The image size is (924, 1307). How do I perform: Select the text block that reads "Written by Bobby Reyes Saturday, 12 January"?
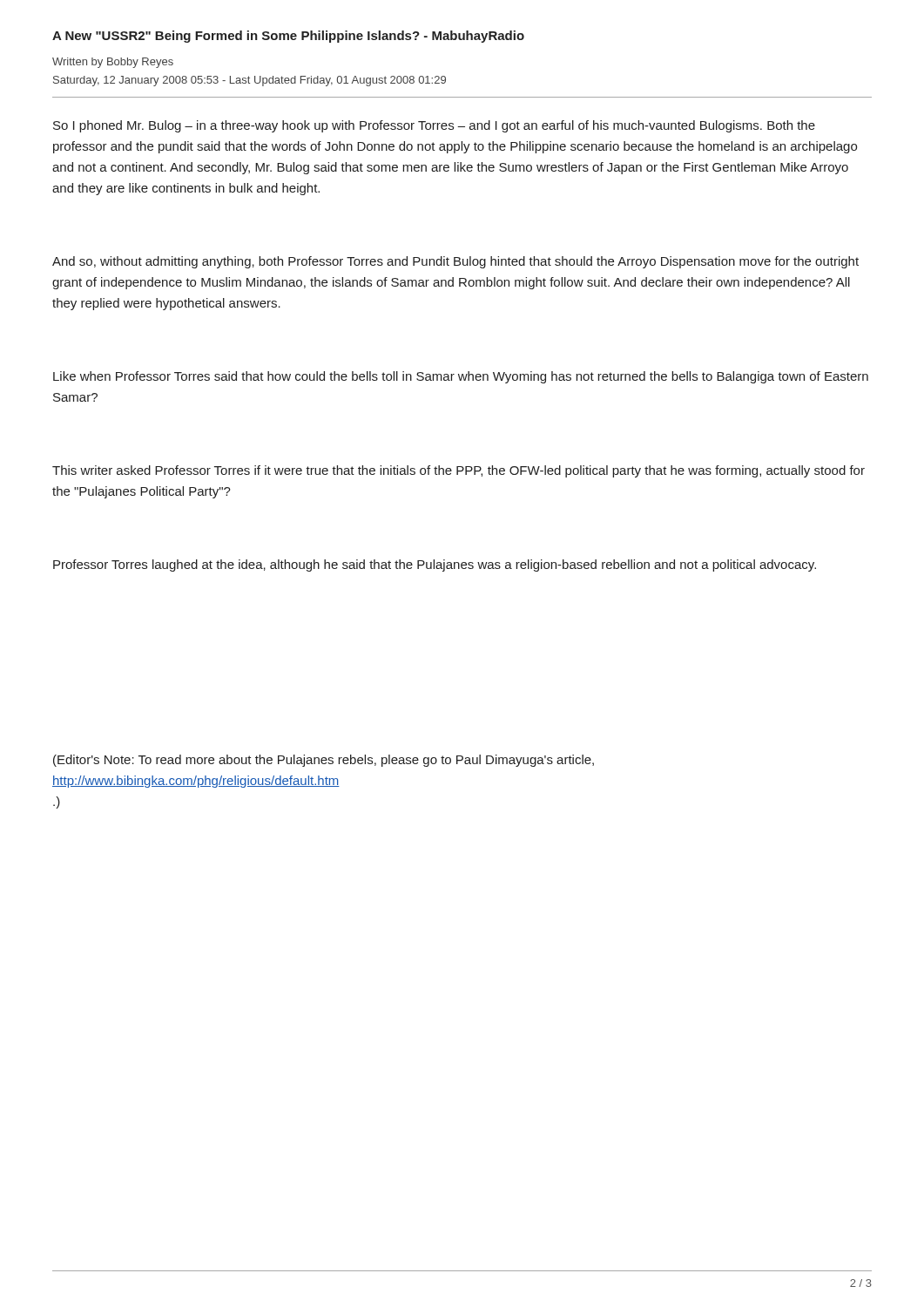pos(249,71)
